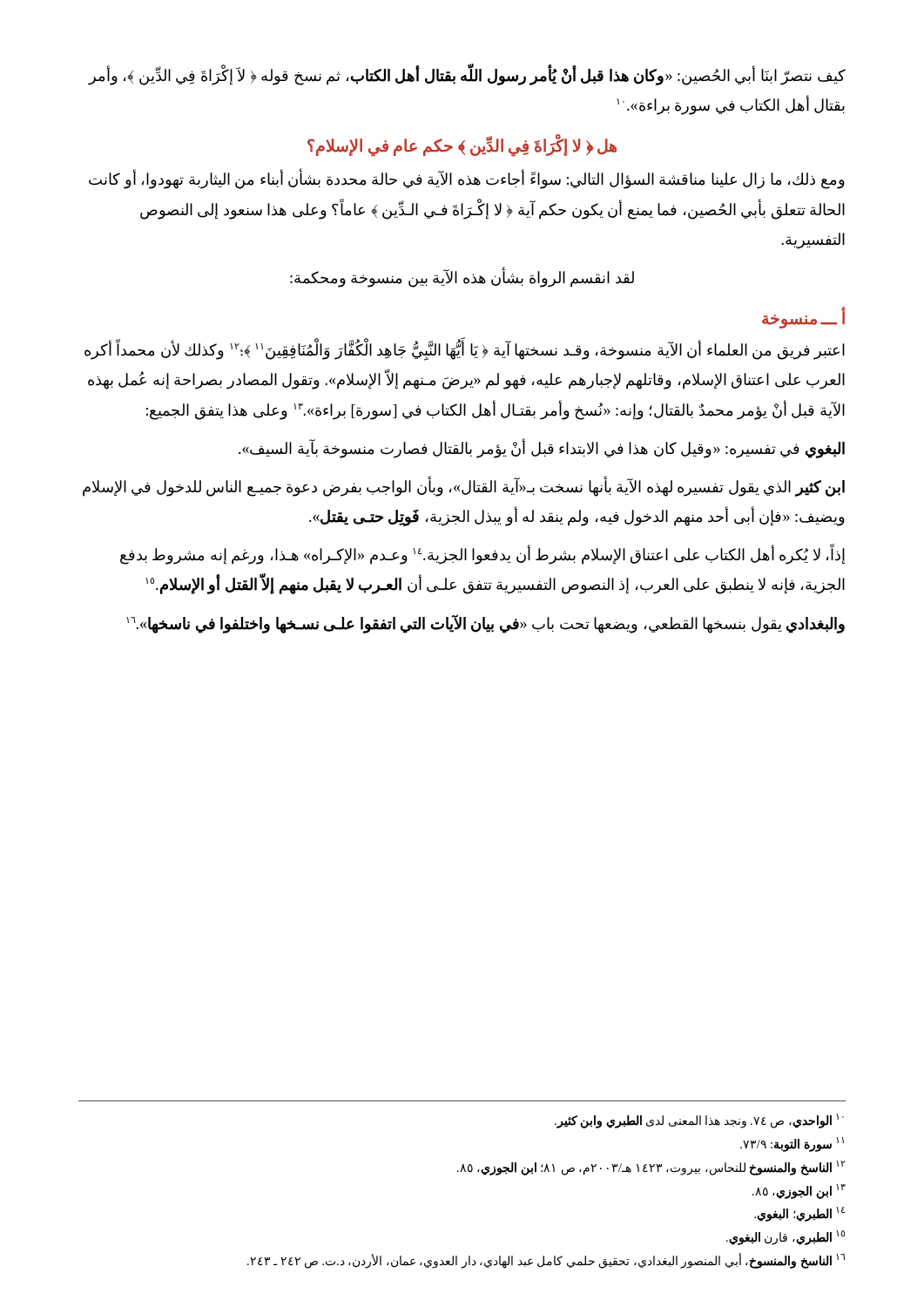Point to the region starting "أ ـــ منسوخة"
This screenshot has height=1307, width=924.
coord(803,319)
